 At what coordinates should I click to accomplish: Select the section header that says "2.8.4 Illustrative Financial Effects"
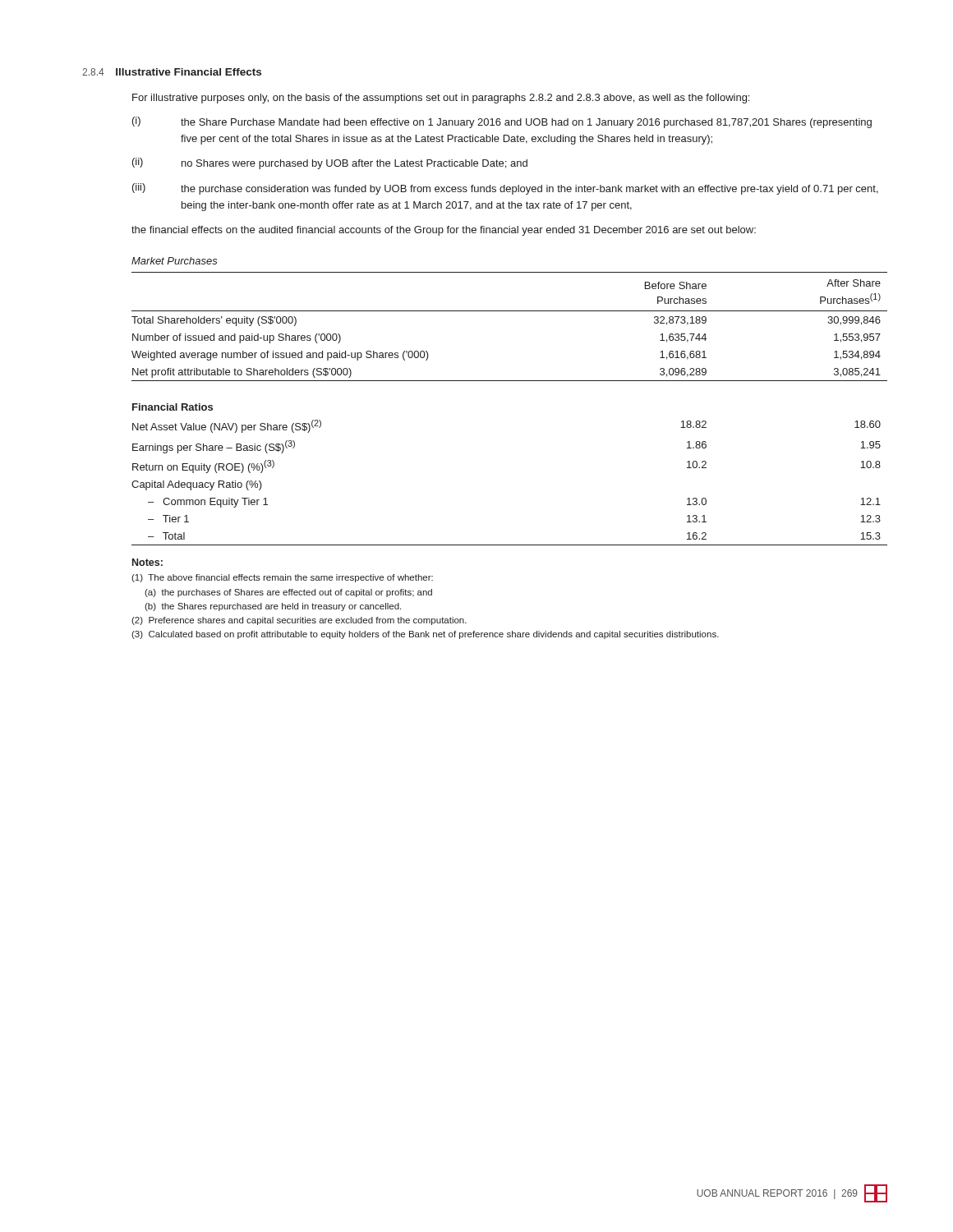172,72
